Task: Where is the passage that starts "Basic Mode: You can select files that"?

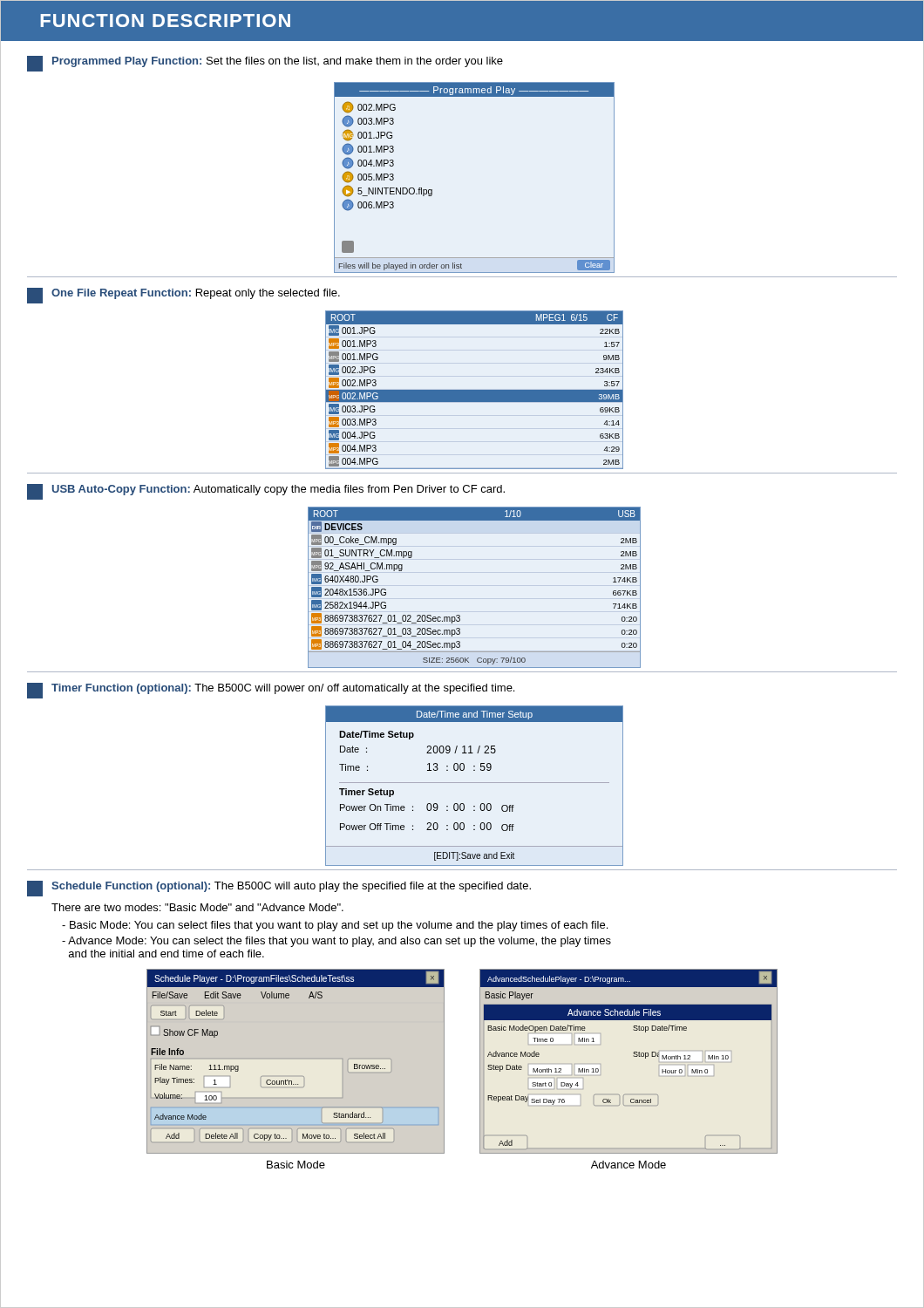Action: point(335,925)
